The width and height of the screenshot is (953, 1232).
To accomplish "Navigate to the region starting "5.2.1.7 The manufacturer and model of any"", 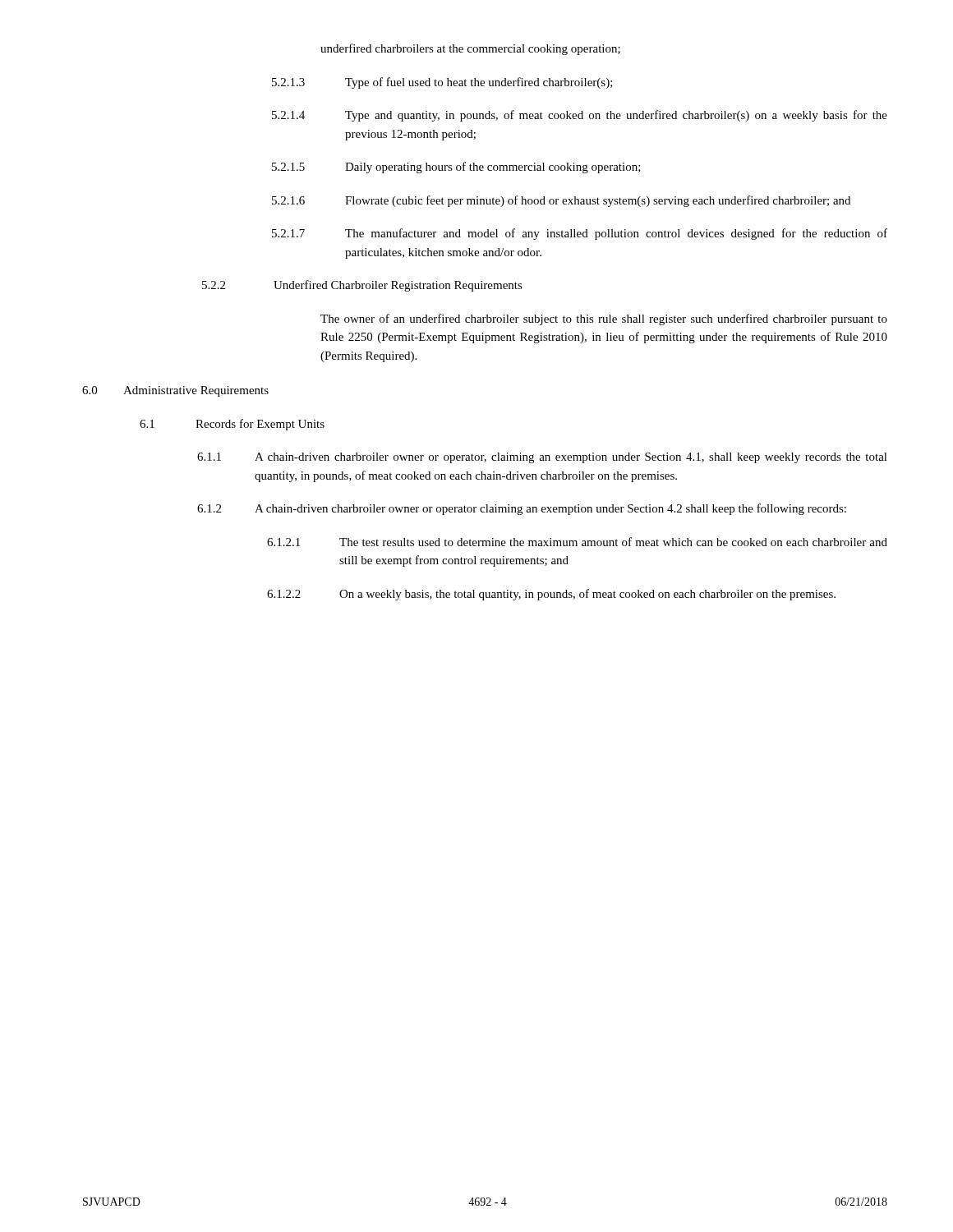I will (579, 243).
